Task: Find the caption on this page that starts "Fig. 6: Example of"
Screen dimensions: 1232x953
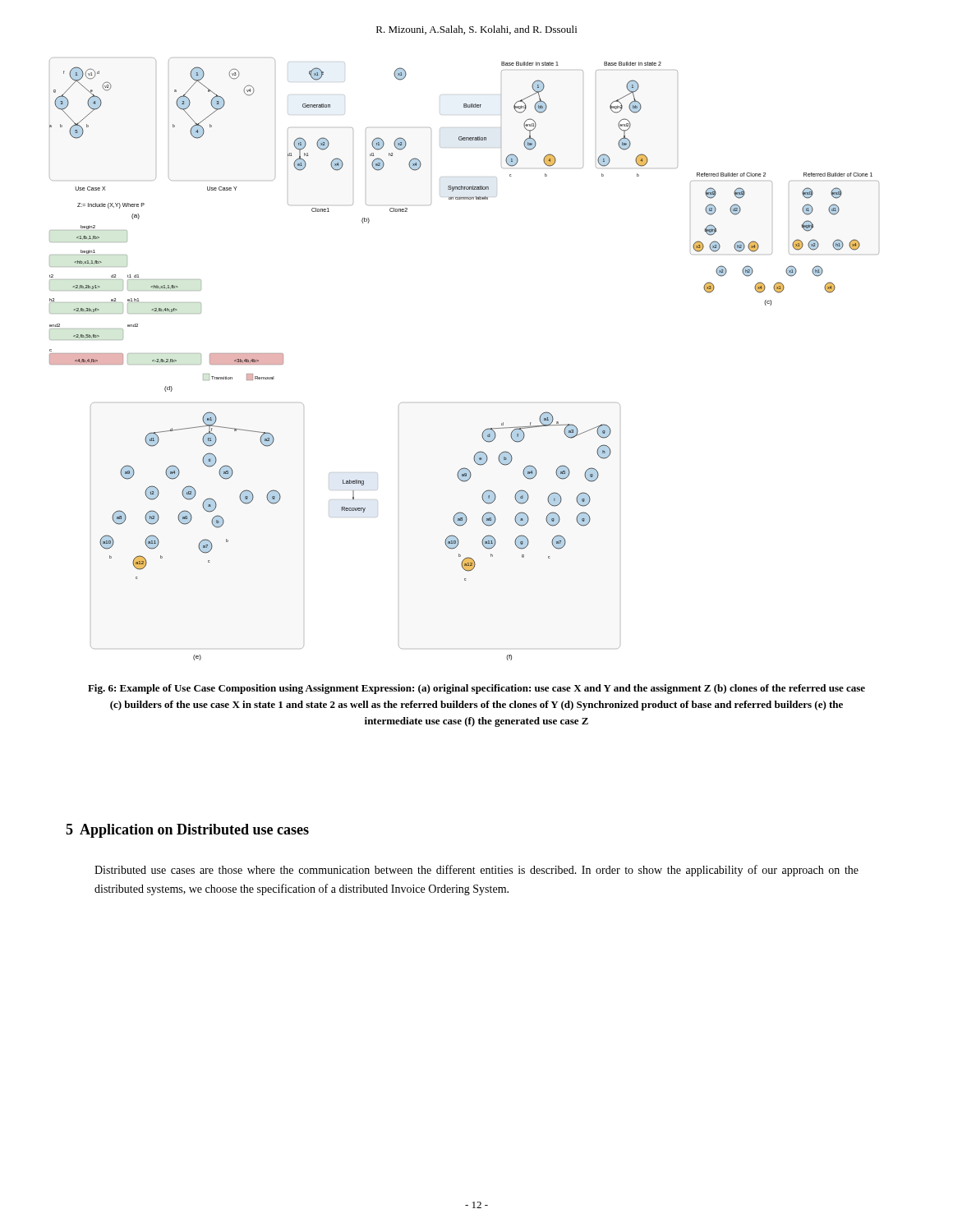Action: coord(476,704)
